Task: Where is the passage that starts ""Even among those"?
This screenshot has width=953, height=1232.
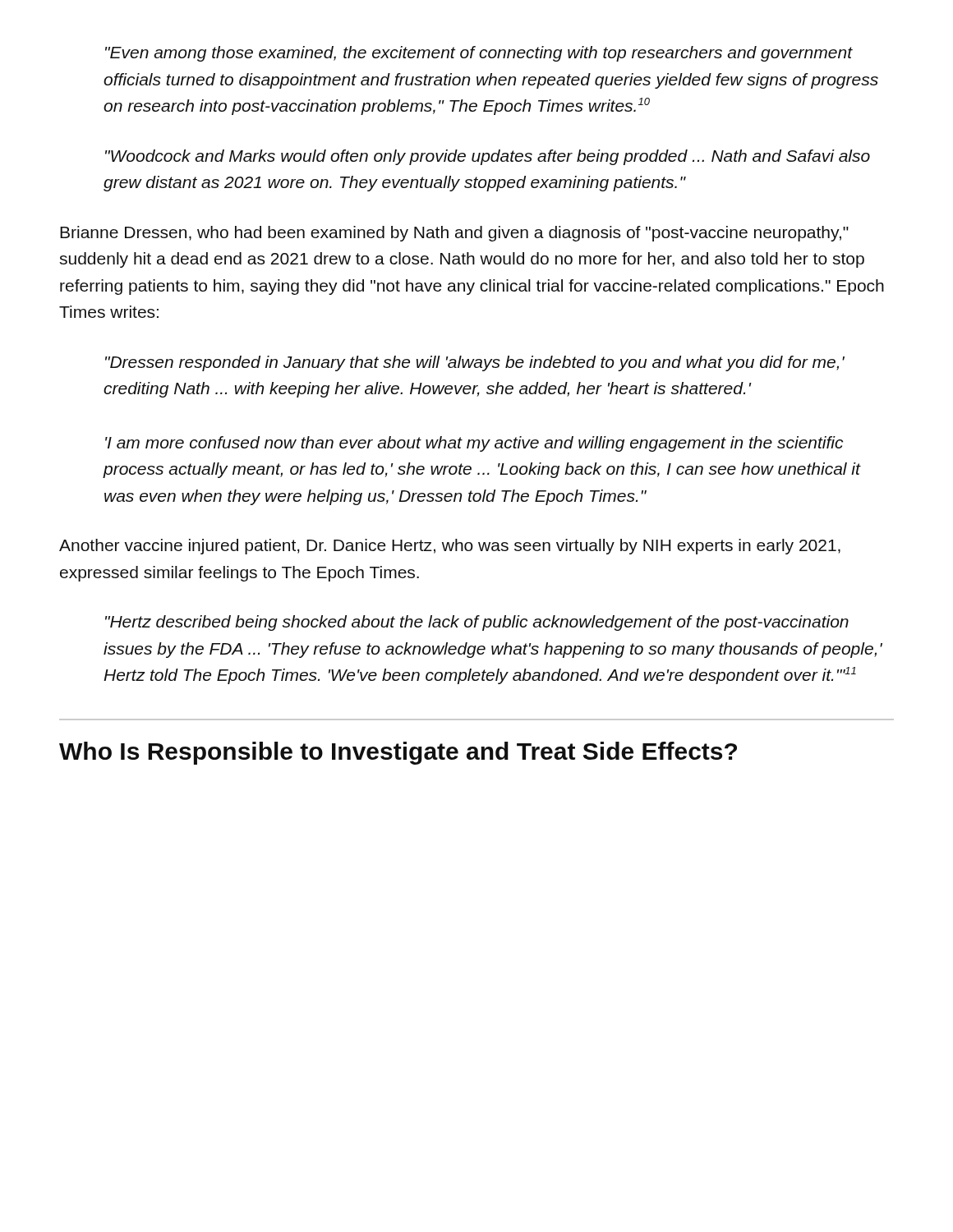Action: click(x=499, y=80)
